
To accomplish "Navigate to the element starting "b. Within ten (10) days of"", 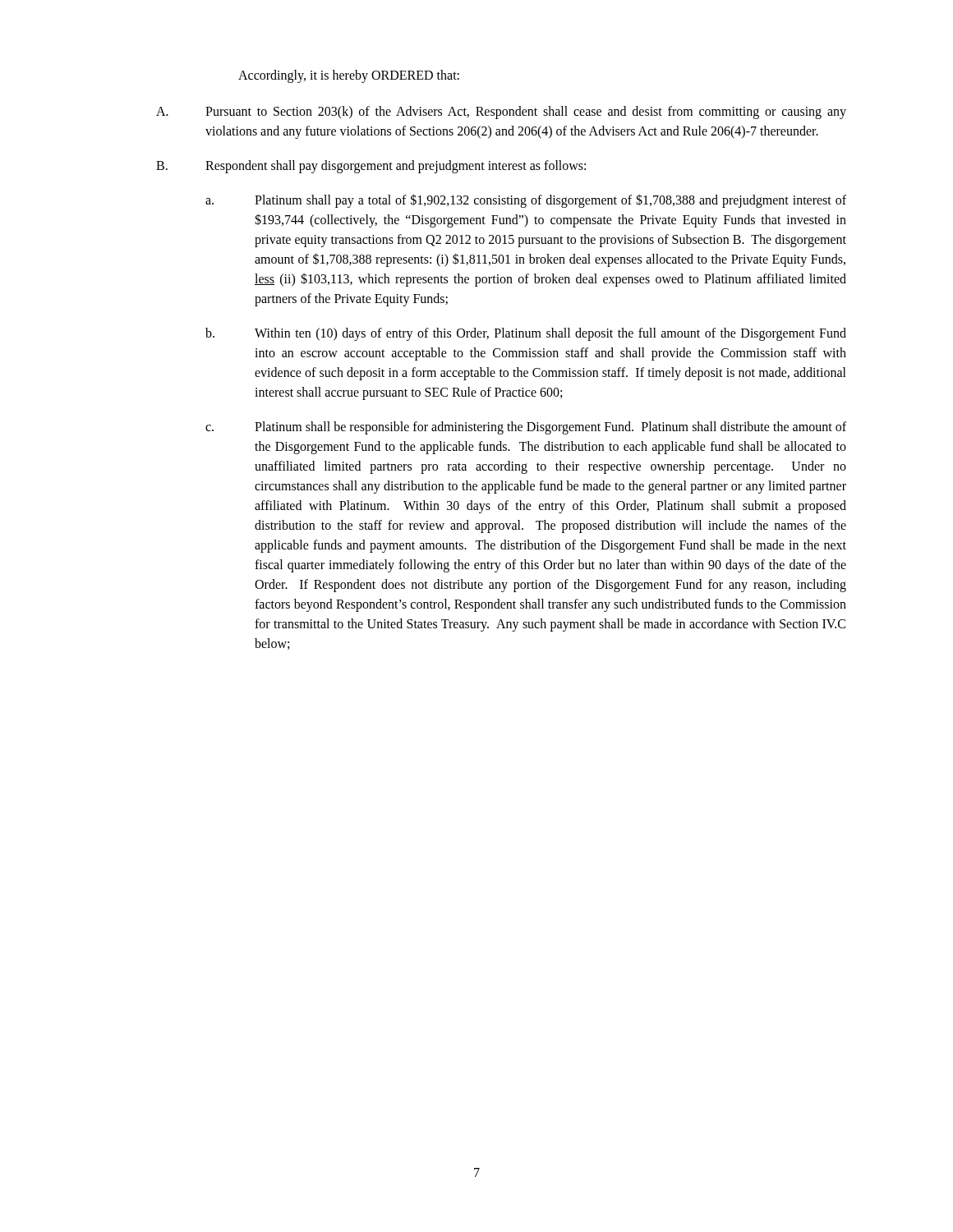I will pos(526,363).
